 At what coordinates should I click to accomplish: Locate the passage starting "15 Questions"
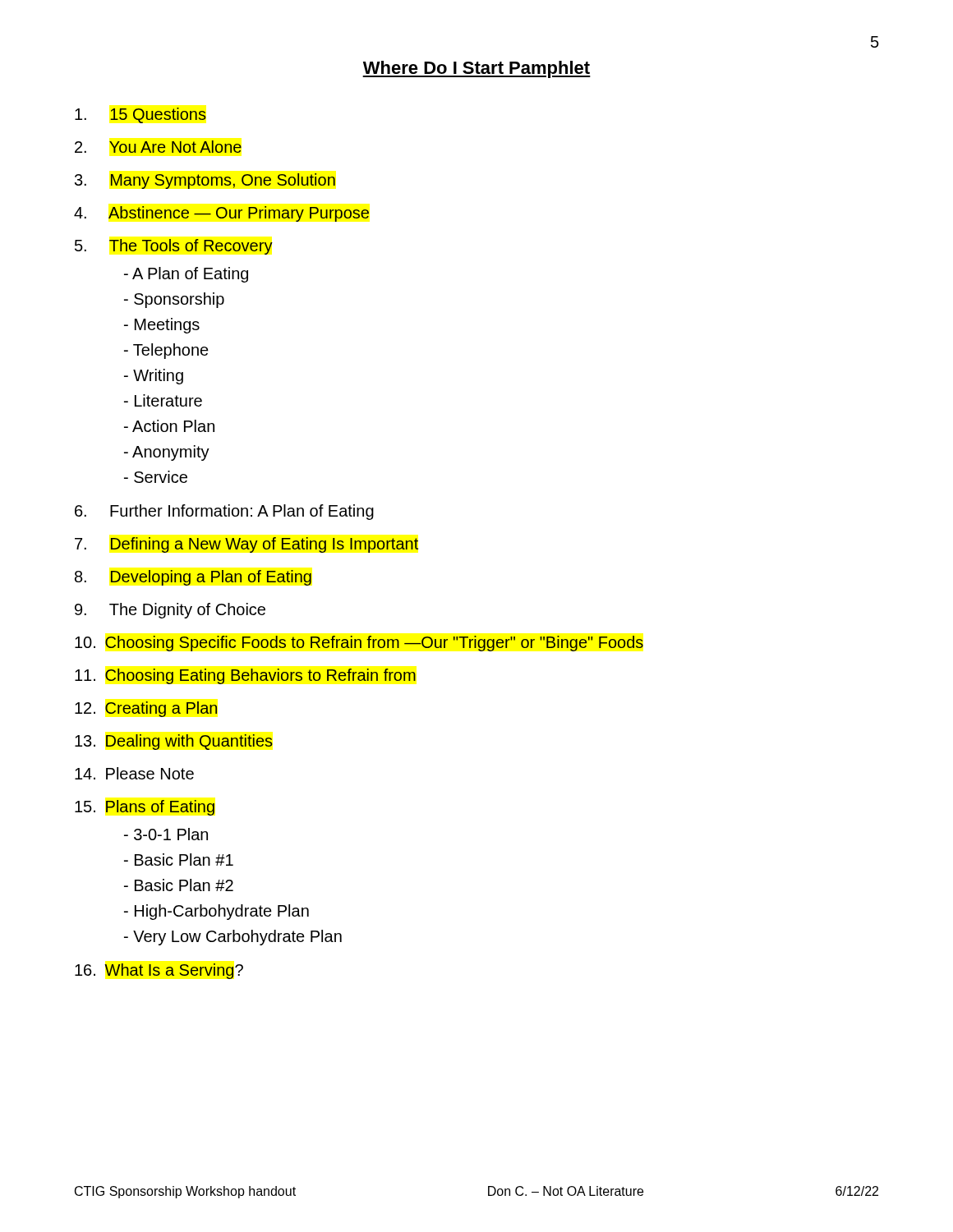click(140, 114)
